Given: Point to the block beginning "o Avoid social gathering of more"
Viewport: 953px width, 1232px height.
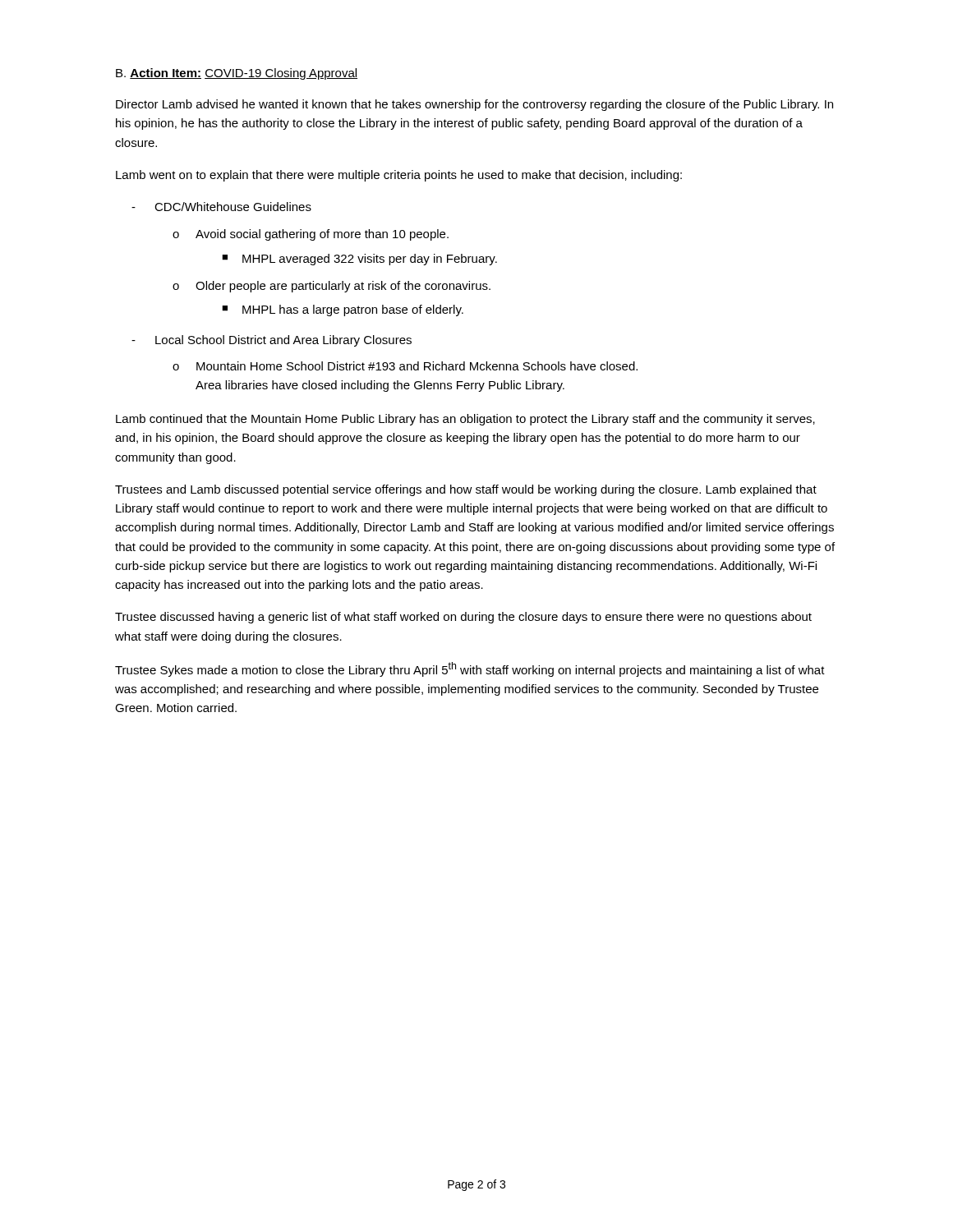Looking at the screenshot, I should pos(311,234).
